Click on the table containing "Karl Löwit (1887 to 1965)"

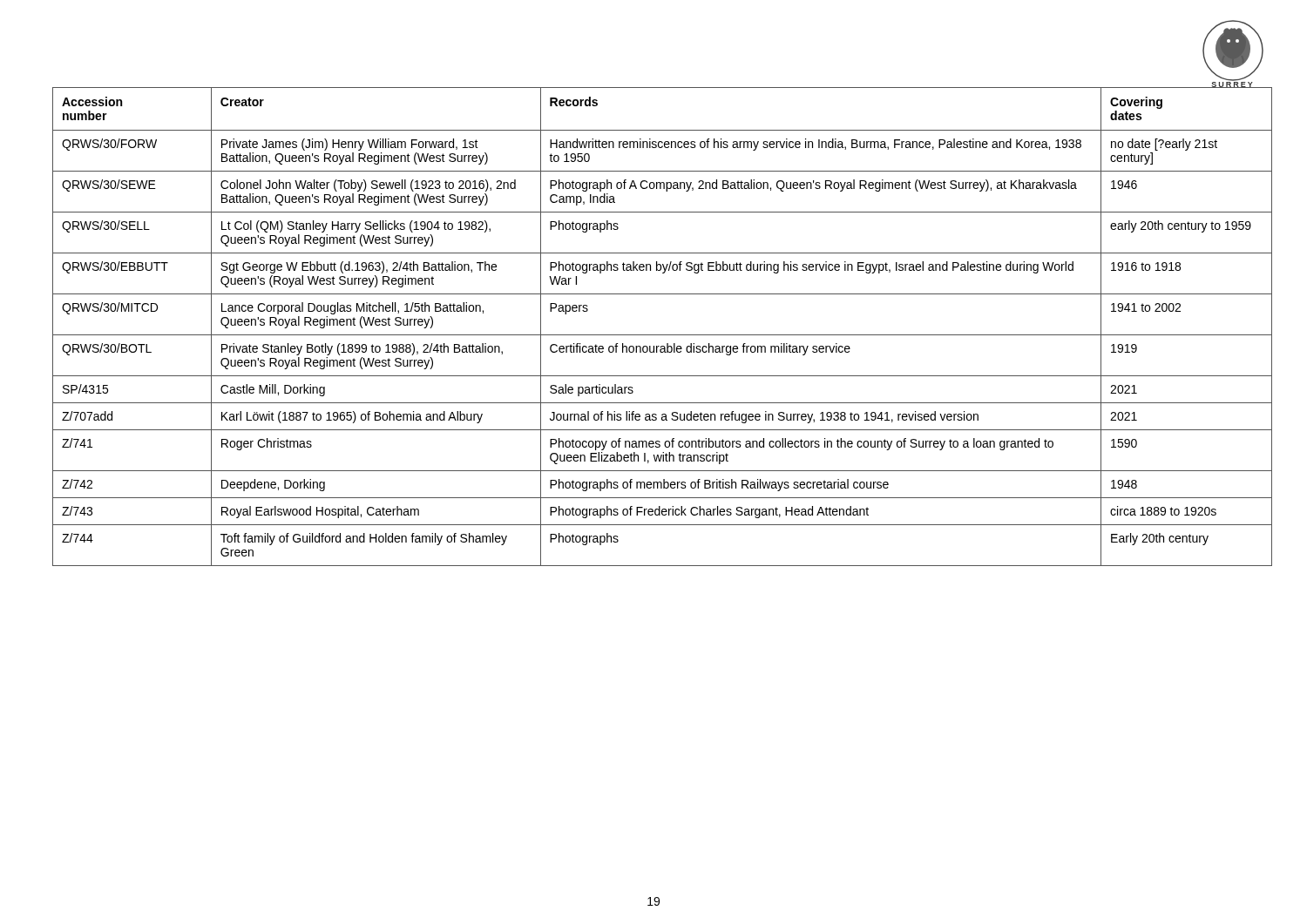(x=662, y=327)
